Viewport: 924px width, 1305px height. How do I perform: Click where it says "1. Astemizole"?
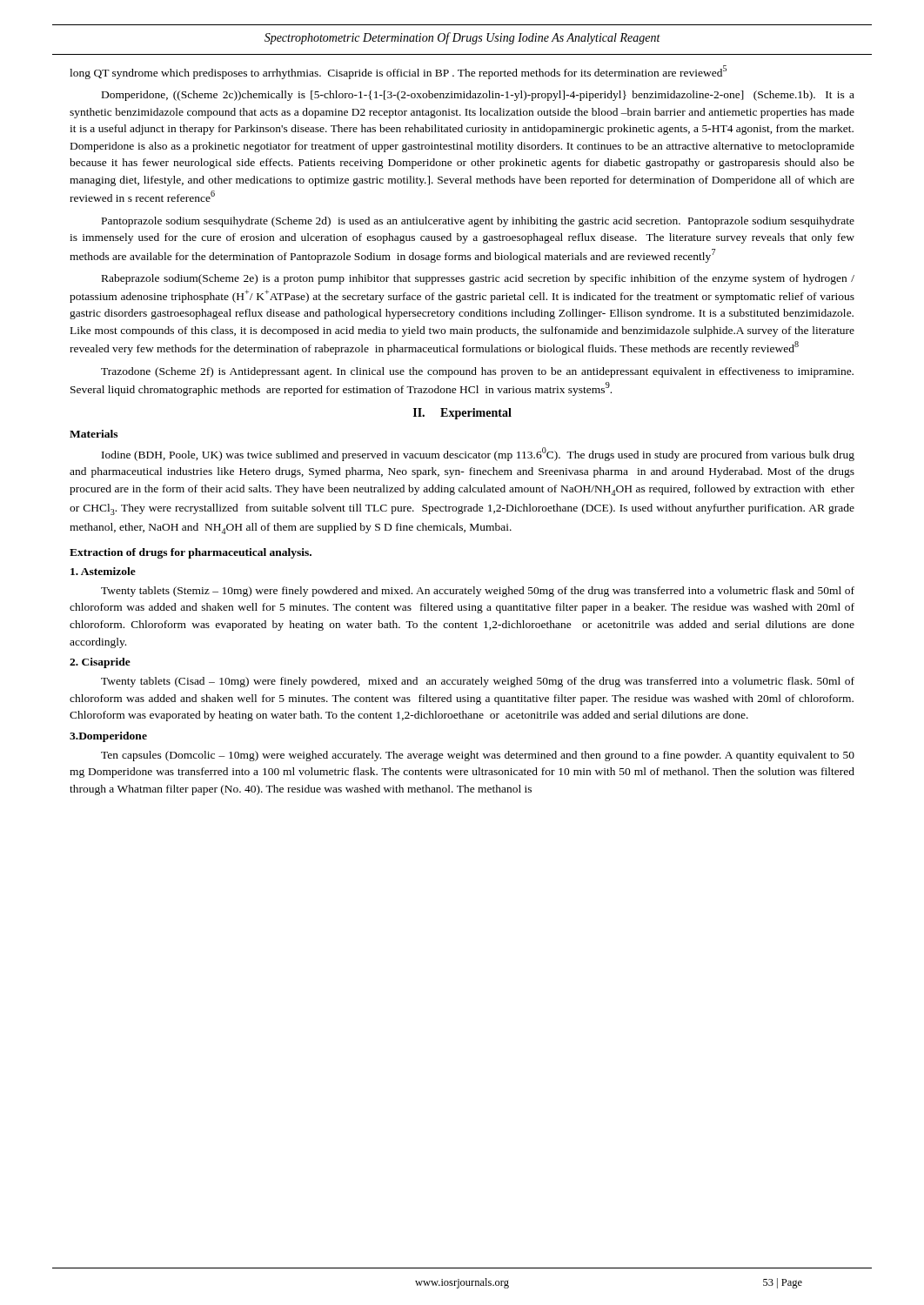click(x=103, y=571)
